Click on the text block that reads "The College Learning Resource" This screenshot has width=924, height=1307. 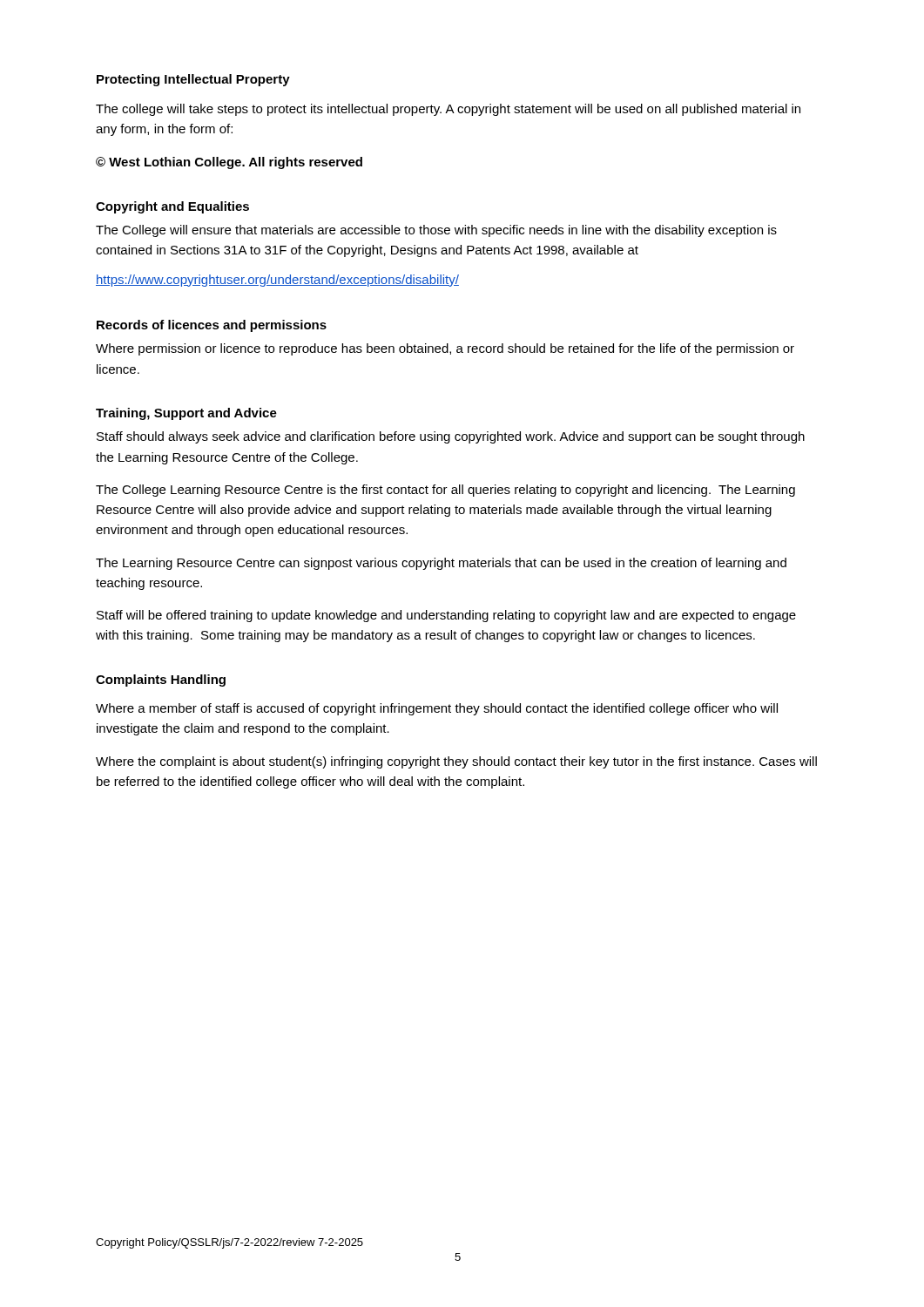pyautogui.click(x=446, y=509)
